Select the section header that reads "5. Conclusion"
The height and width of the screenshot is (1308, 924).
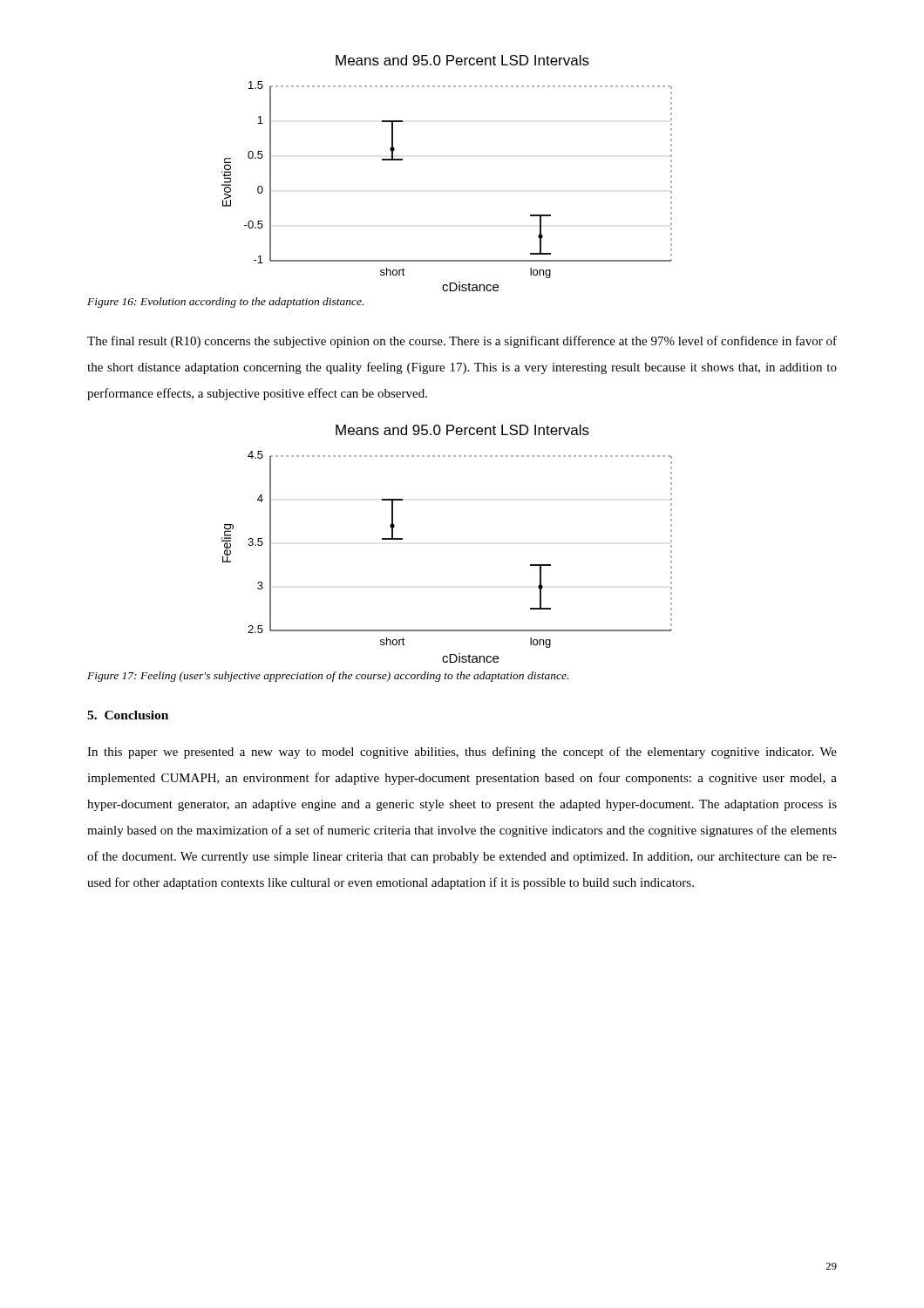coord(128,715)
